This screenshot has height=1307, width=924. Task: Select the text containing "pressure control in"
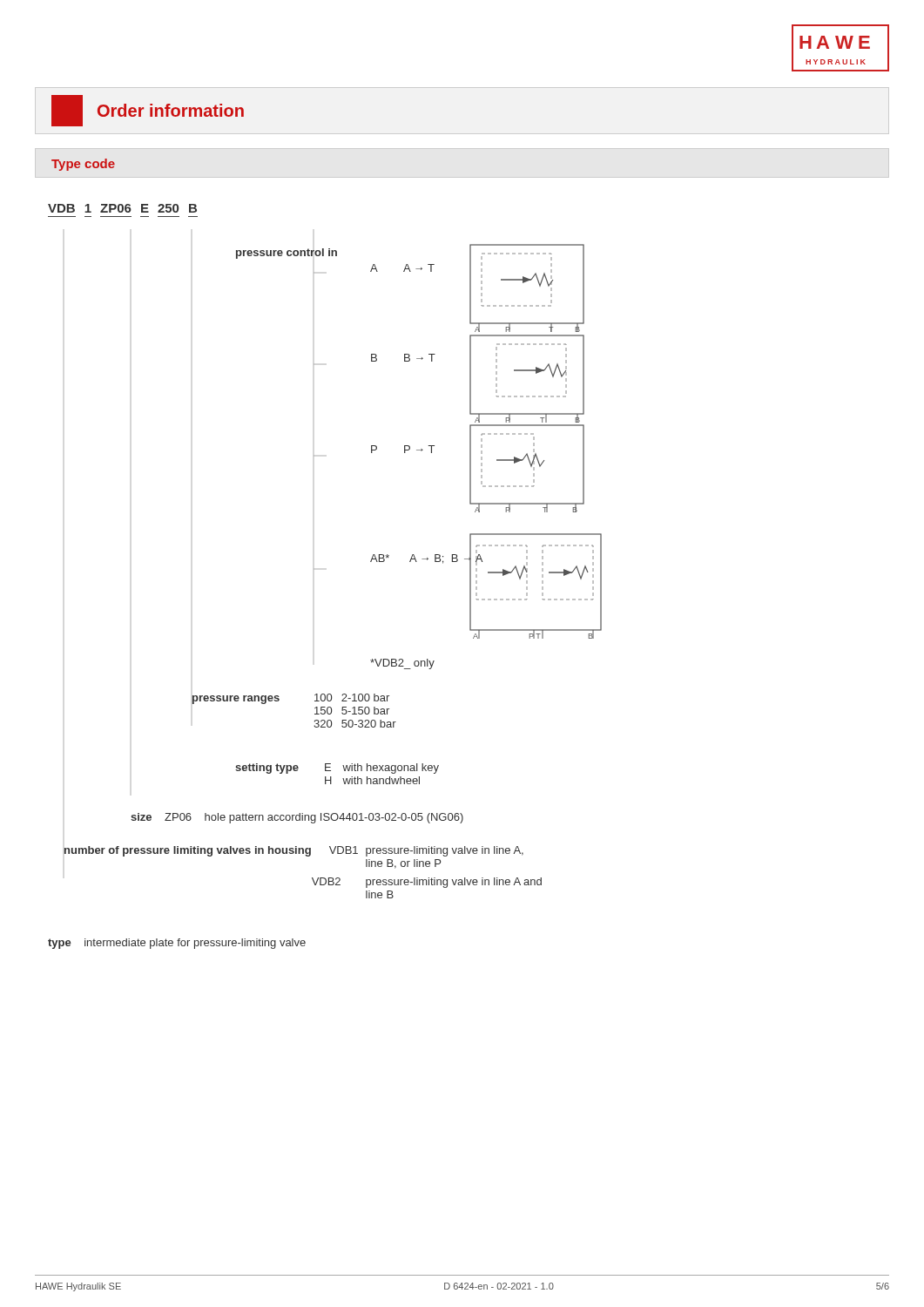[286, 252]
